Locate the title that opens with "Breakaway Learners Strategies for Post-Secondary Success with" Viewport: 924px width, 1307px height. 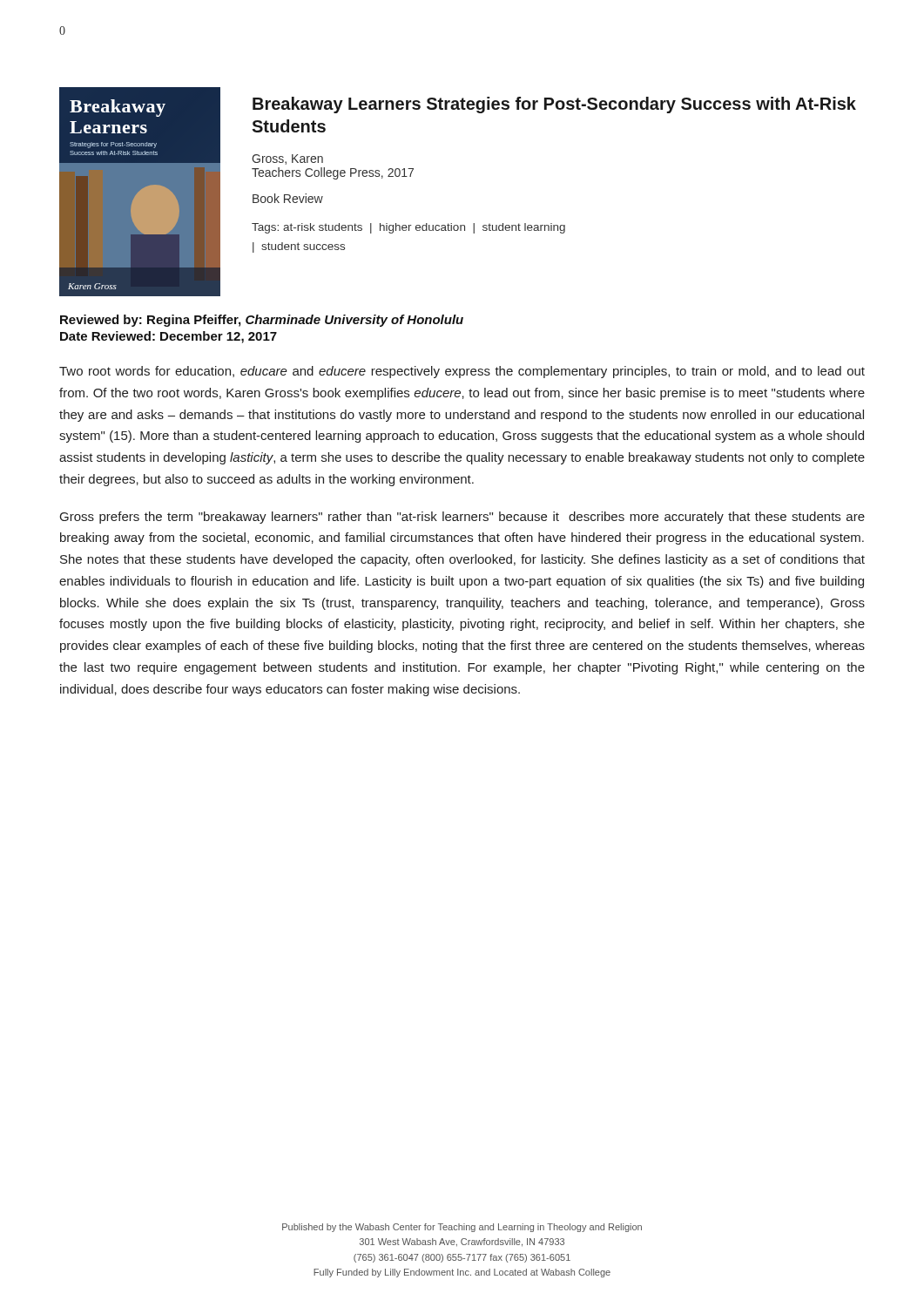point(554,115)
